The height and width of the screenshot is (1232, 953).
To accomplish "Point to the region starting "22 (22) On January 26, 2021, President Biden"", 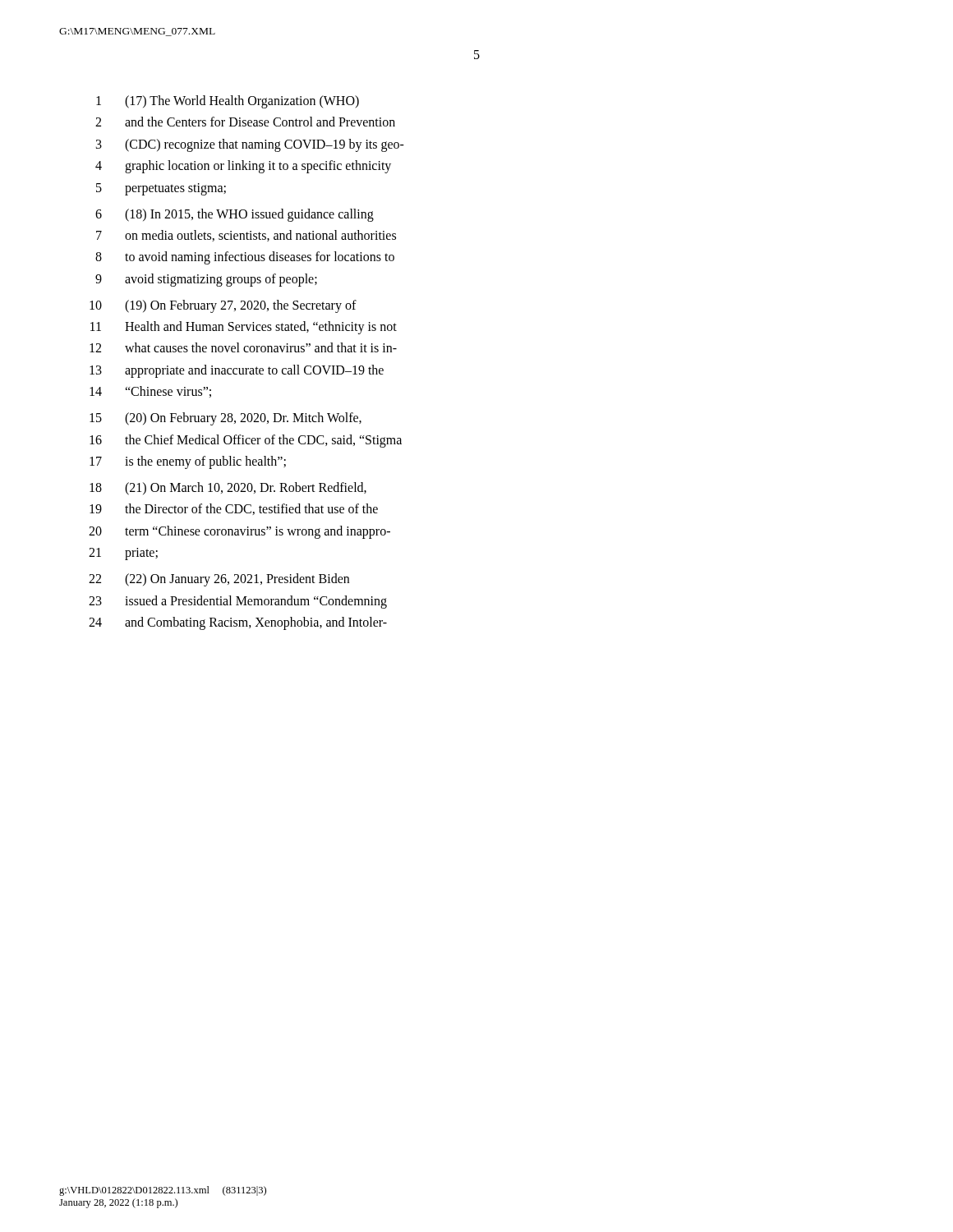I will (219, 580).
